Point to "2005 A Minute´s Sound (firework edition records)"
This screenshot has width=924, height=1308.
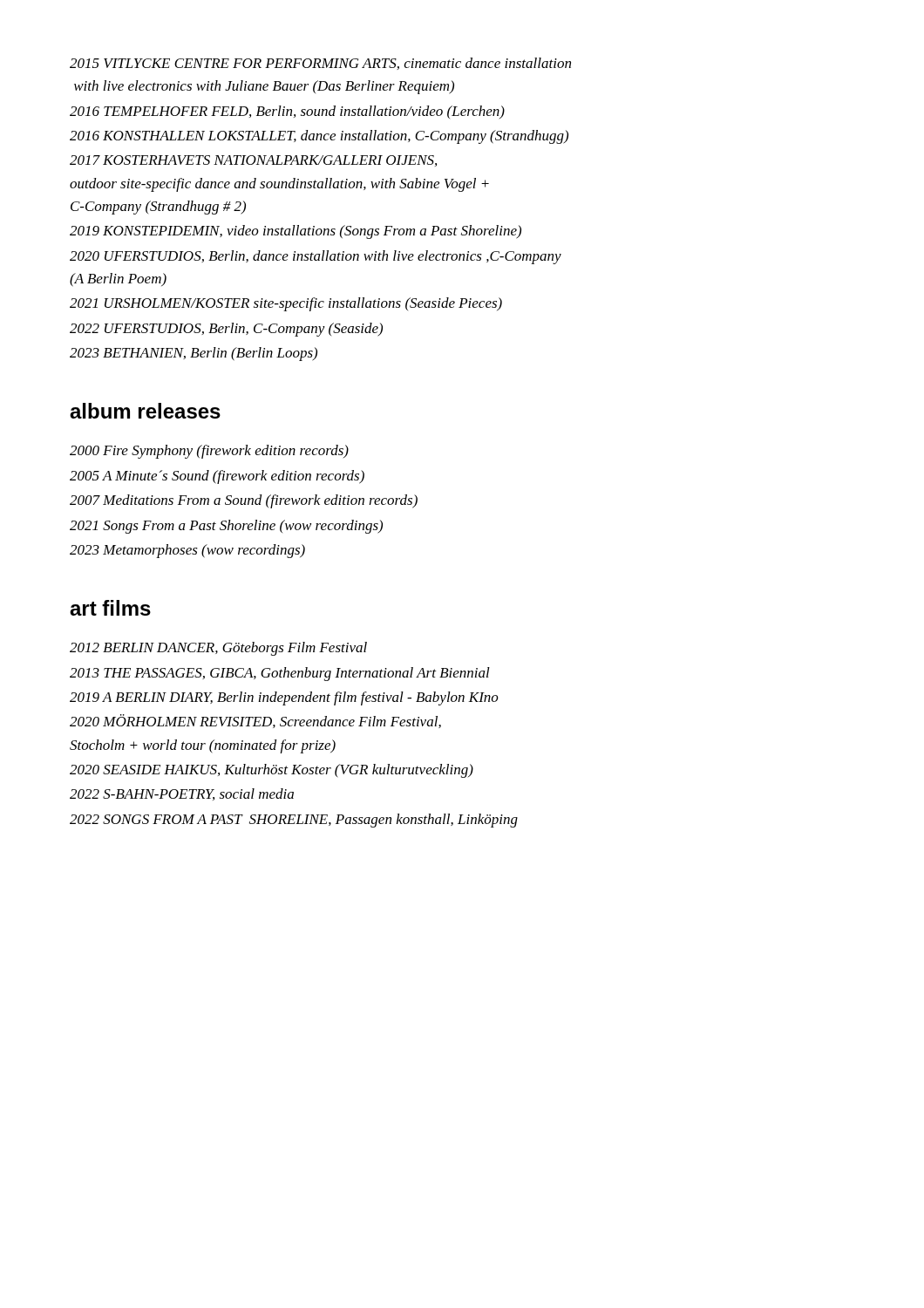point(217,477)
